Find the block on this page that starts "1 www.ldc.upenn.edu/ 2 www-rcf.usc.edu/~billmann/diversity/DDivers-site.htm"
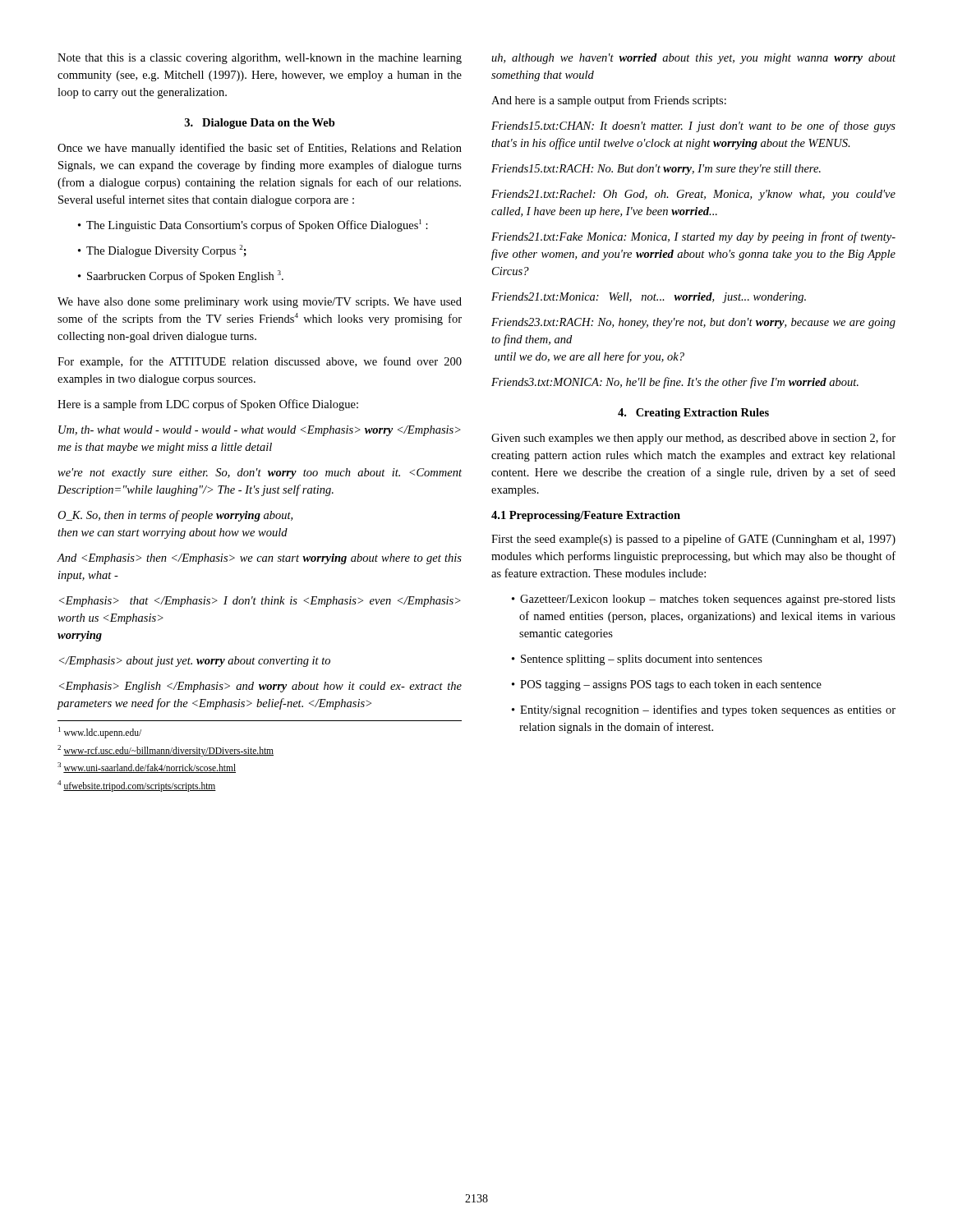 pos(260,757)
